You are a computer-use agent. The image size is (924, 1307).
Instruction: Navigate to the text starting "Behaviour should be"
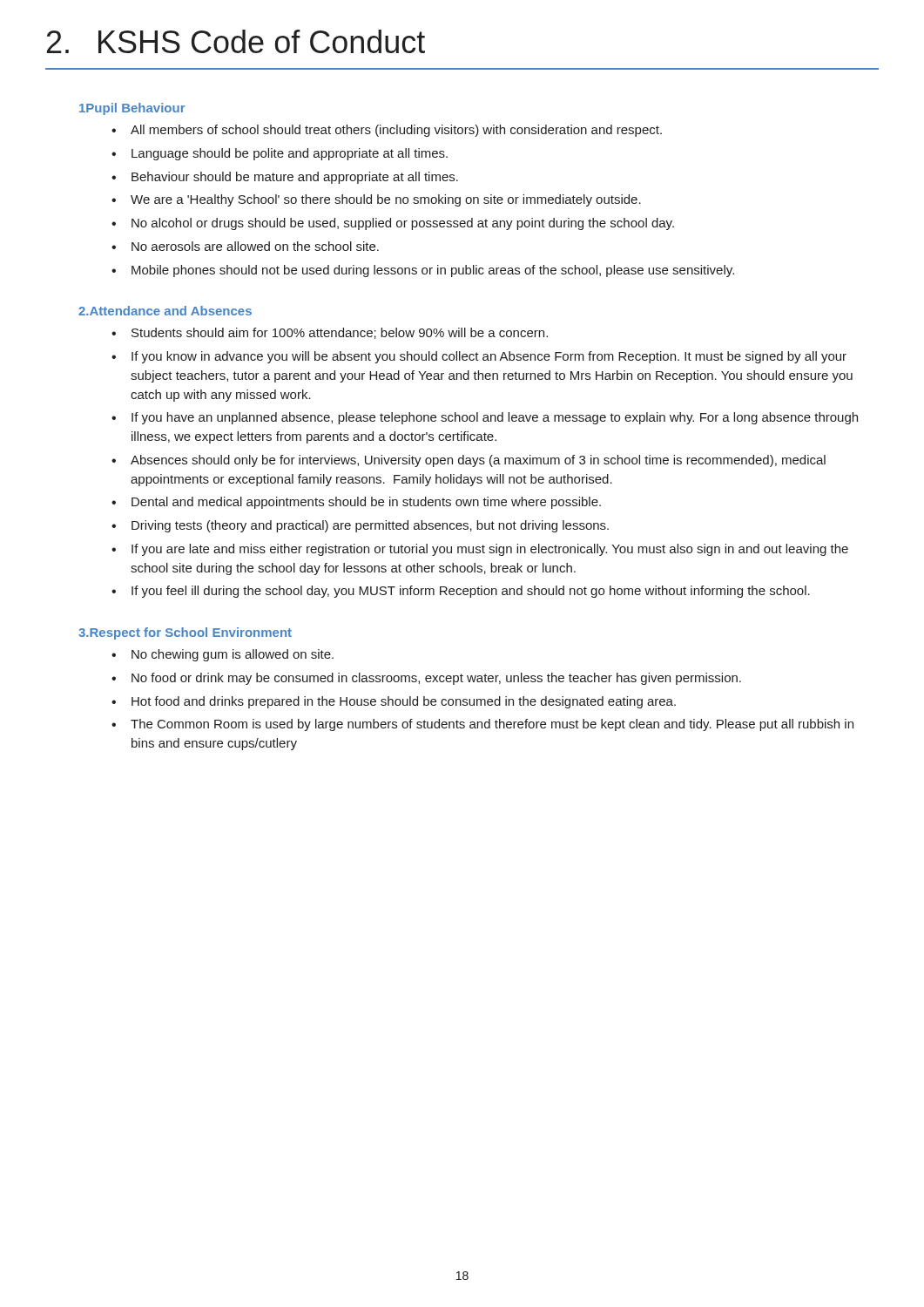pyautogui.click(x=295, y=176)
